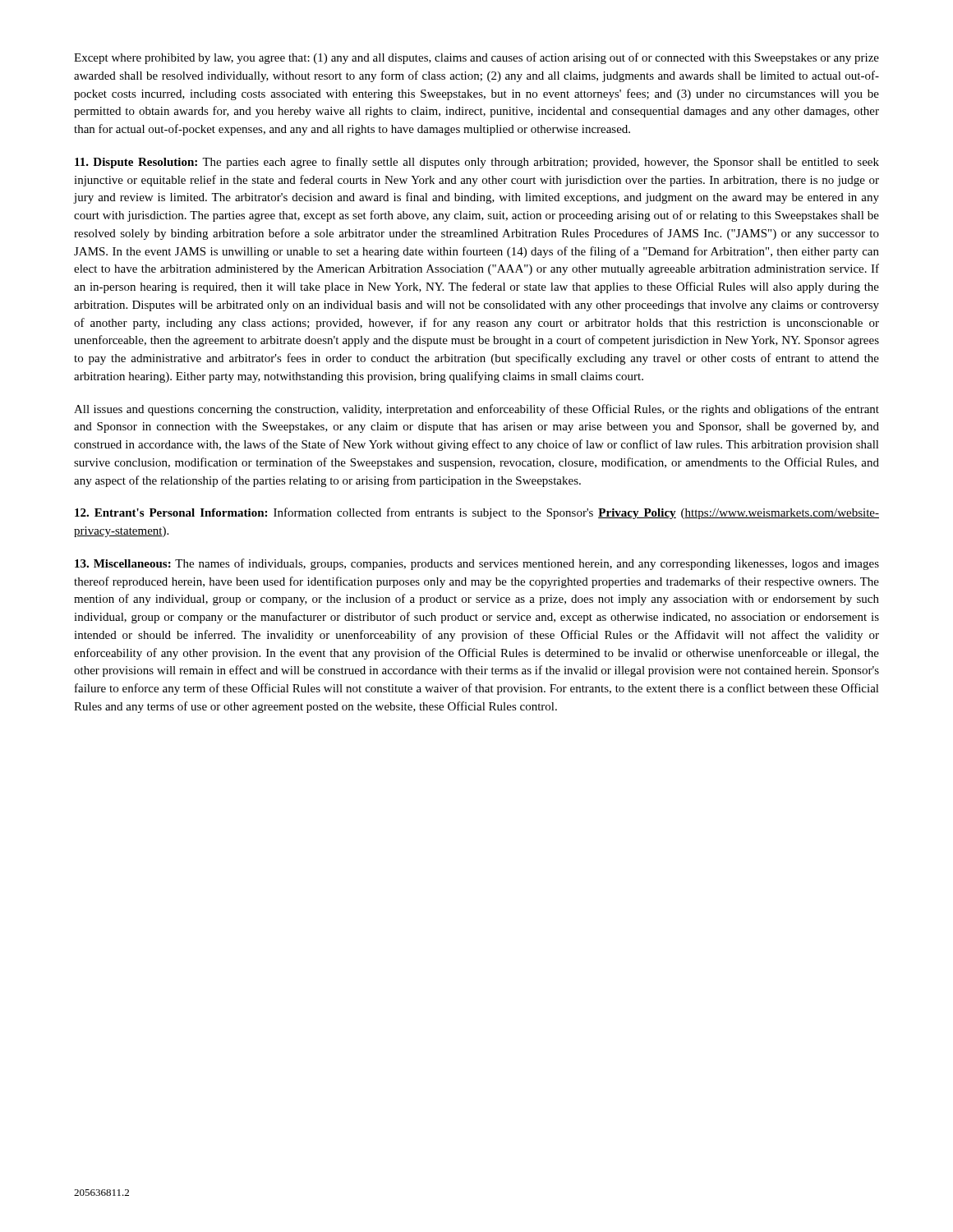Screen dimensions: 1232x953
Task: Click the passage that begins "Except where prohibited by"
Action: tap(476, 94)
